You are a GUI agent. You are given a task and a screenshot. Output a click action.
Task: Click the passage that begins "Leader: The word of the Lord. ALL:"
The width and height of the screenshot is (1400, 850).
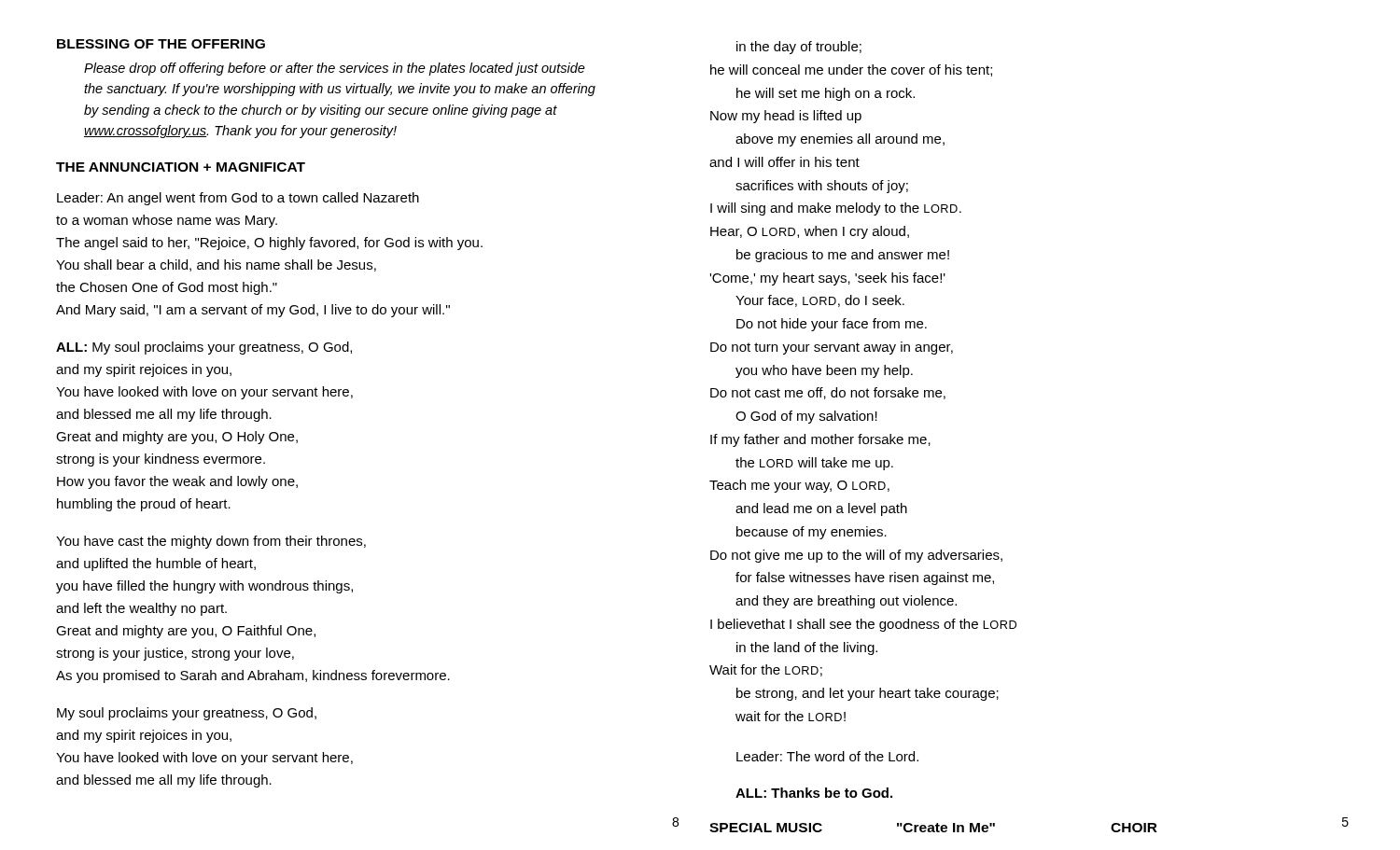(x=827, y=756)
